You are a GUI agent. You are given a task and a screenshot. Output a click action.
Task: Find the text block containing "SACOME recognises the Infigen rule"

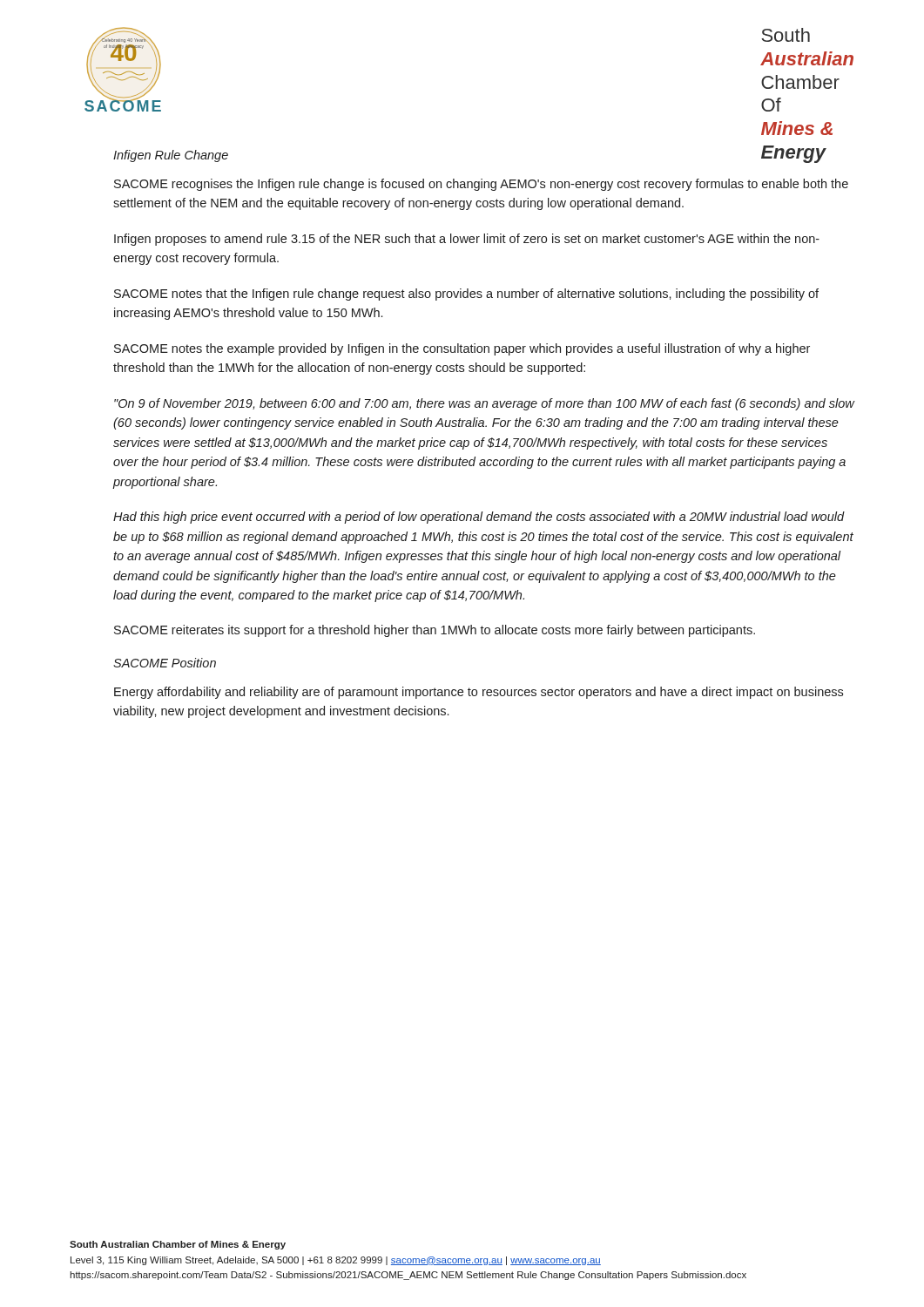click(x=481, y=194)
